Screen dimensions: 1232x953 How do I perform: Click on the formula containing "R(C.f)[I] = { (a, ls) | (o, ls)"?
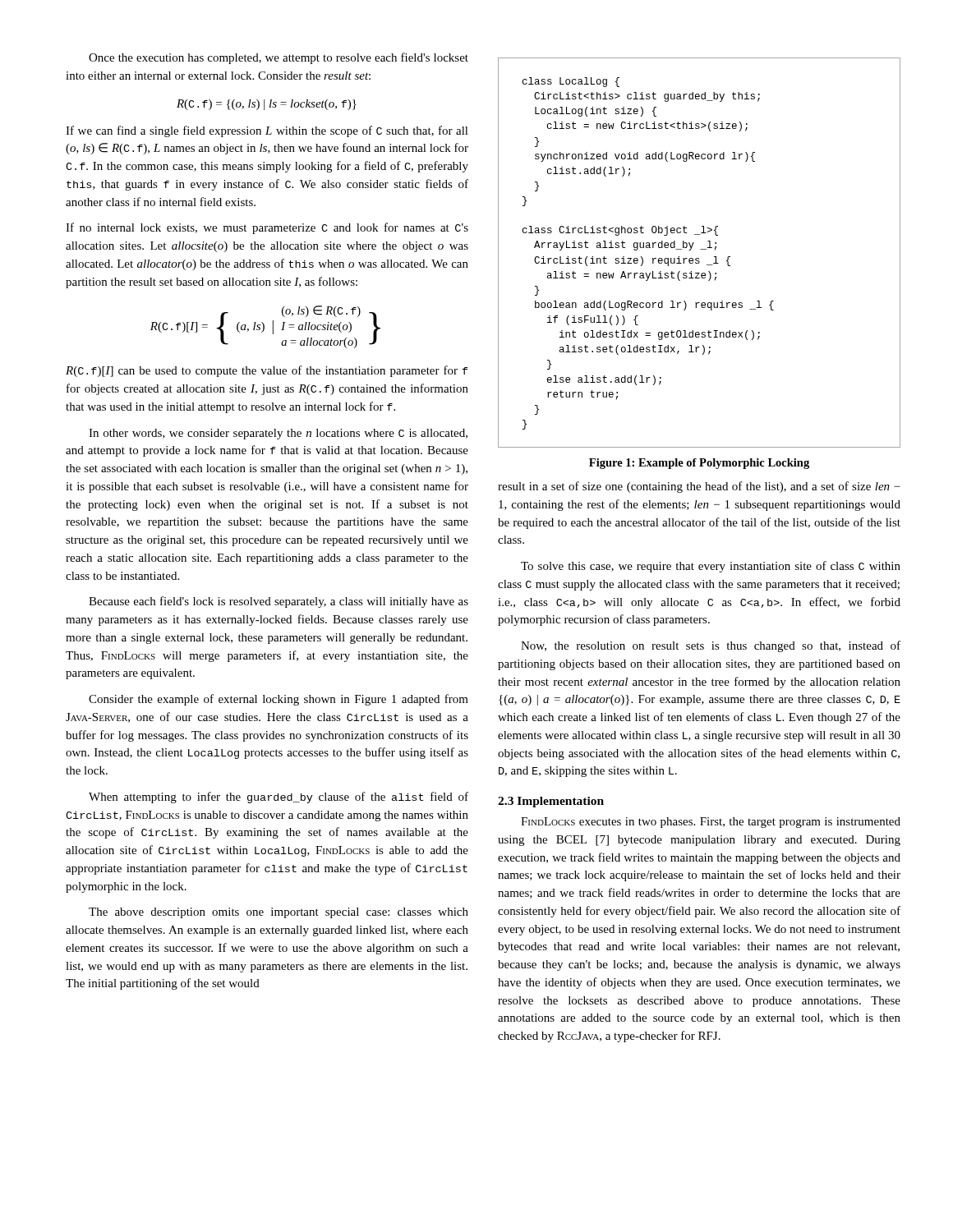[267, 327]
